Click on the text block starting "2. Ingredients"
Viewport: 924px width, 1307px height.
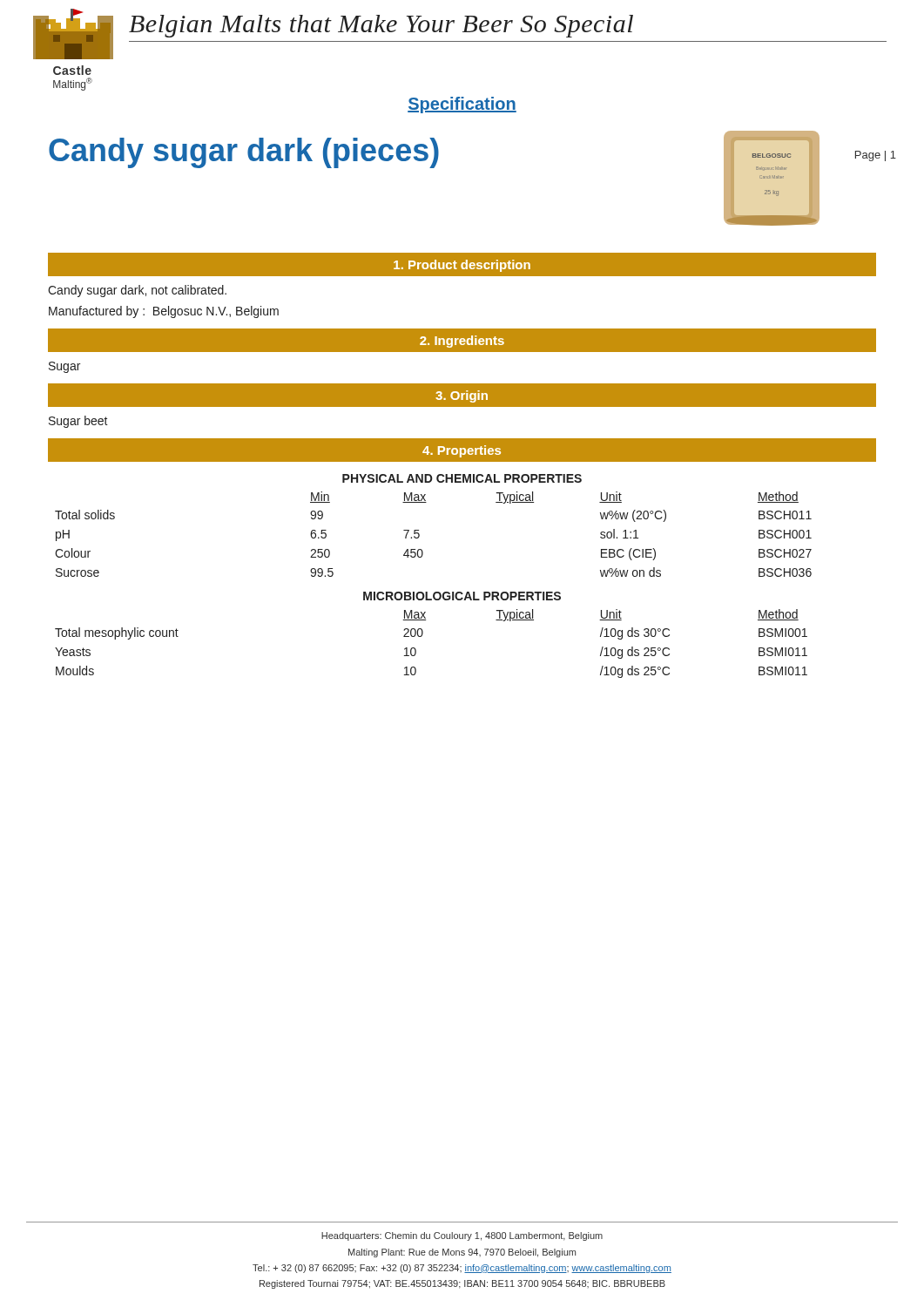(x=462, y=340)
